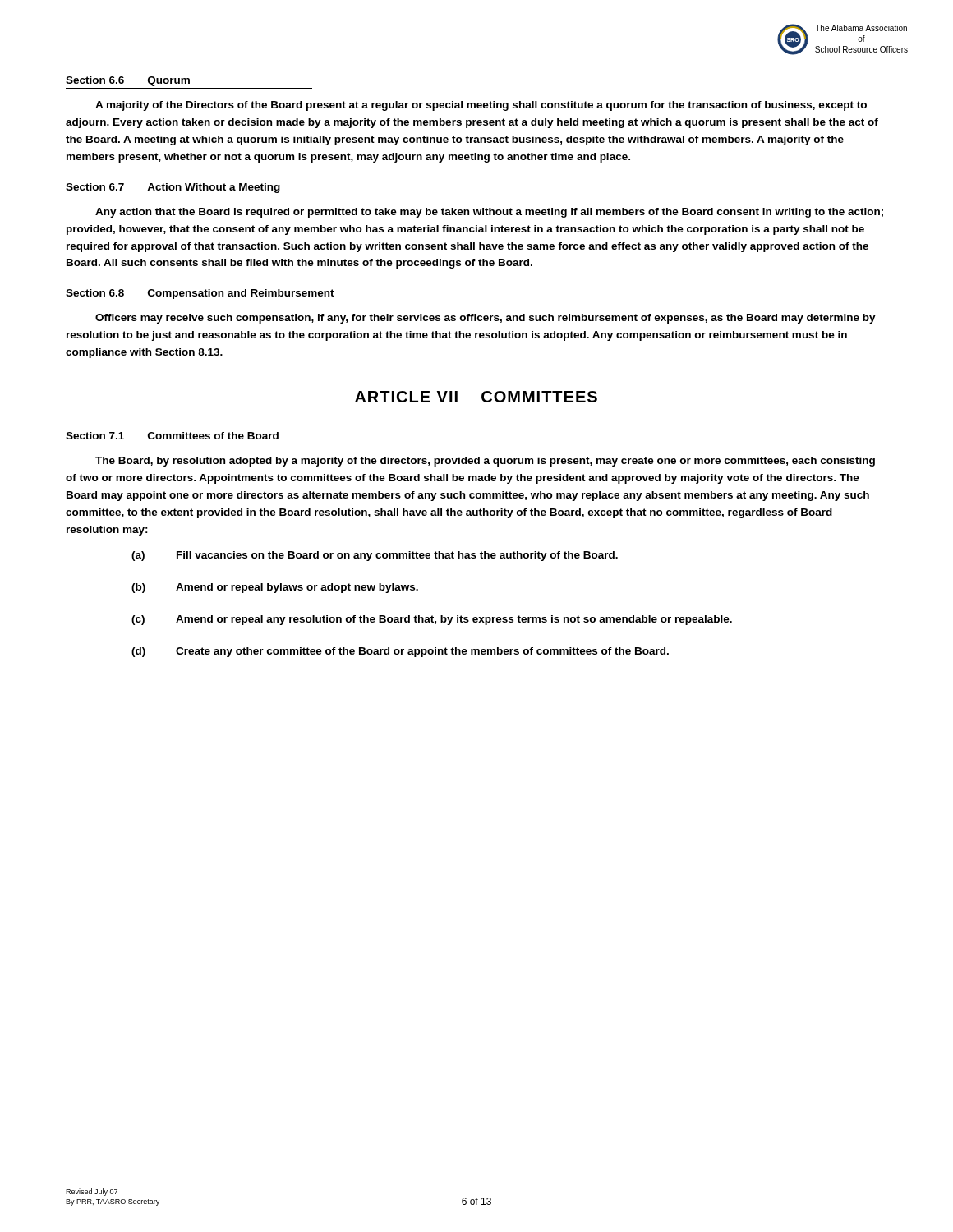Click on the text starting "Section 6.6 Quorum"
This screenshot has width=953, height=1232.
tap(128, 80)
